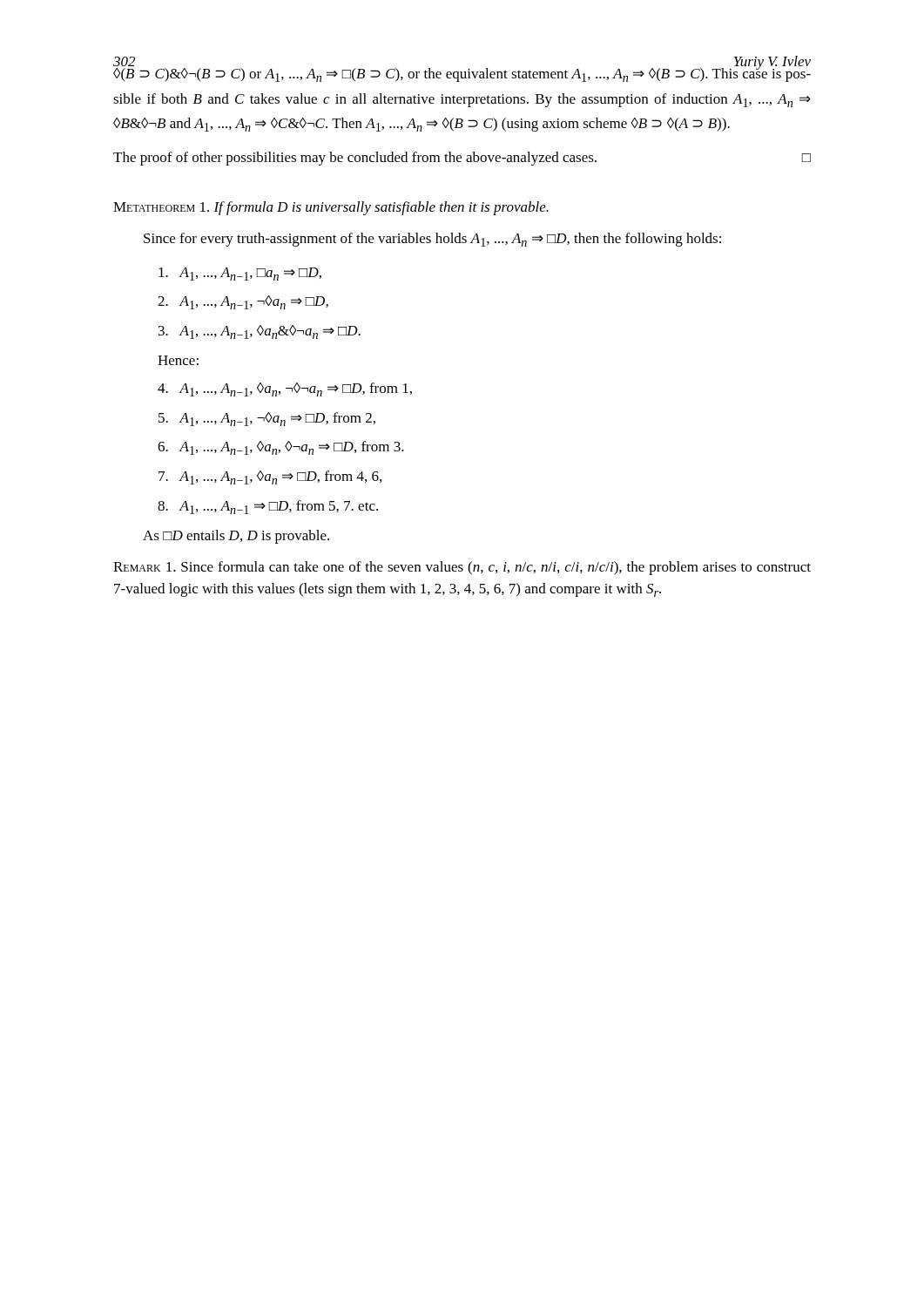Navigate to the text block starting "4. A1, ..., An−1, ◊an, ¬◊¬an ⇒"
The height and width of the screenshot is (1307, 924).
285,389
